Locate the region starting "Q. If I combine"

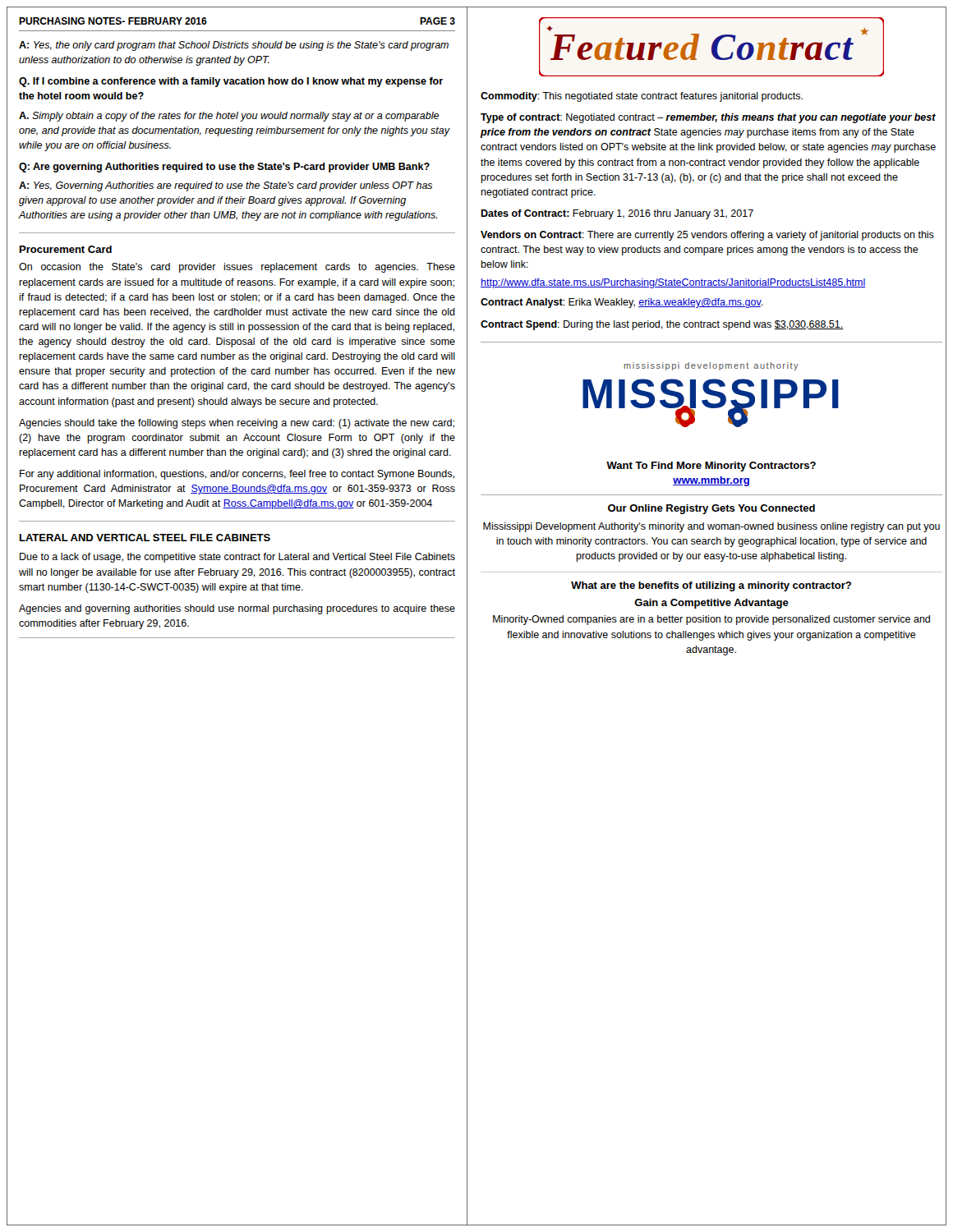click(x=231, y=89)
